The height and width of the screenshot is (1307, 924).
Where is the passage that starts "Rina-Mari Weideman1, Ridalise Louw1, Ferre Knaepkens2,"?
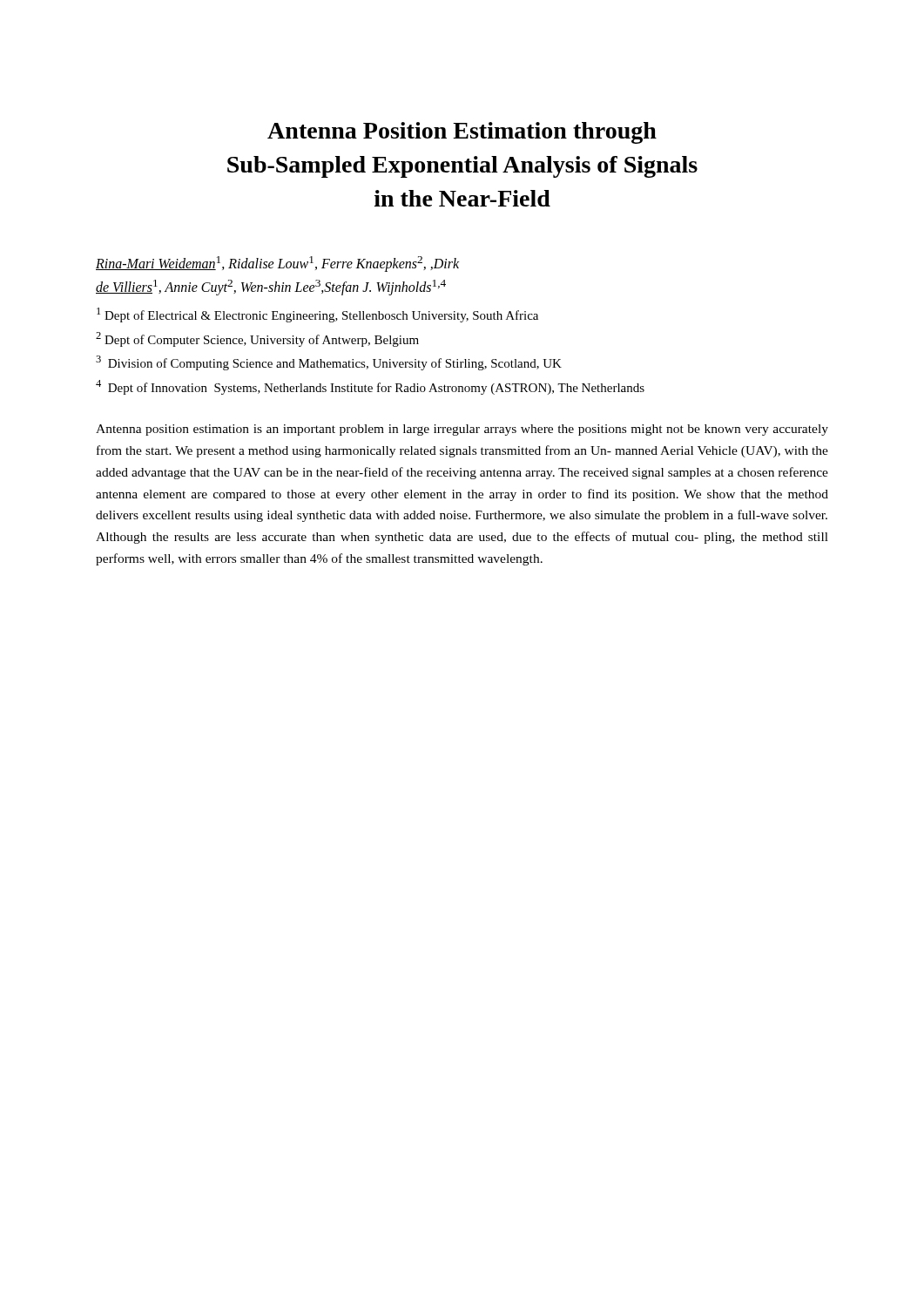pyautogui.click(x=277, y=273)
